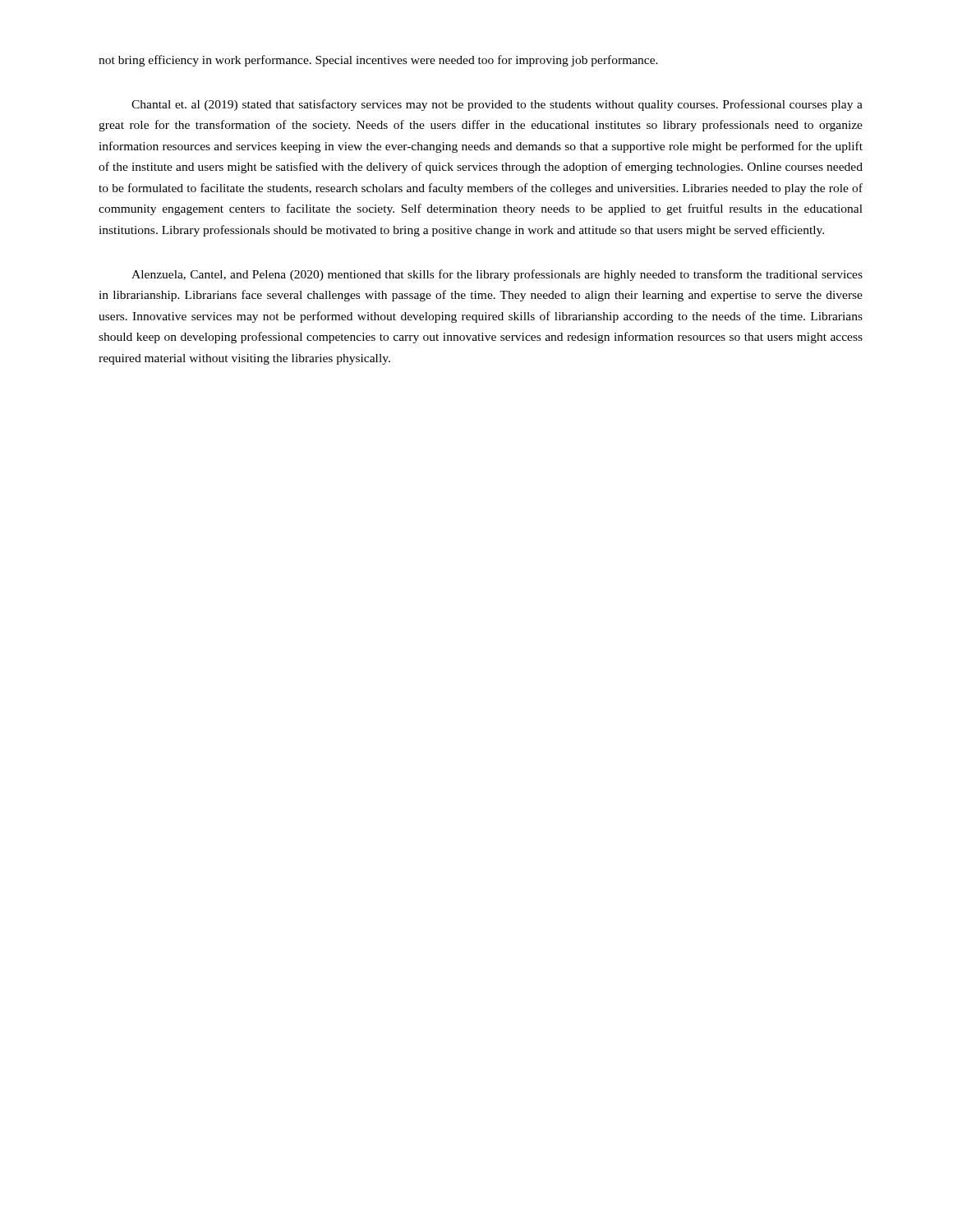Navigate to the text starting "not bring efficiency in"
Viewport: 953px width, 1232px height.
click(x=481, y=60)
